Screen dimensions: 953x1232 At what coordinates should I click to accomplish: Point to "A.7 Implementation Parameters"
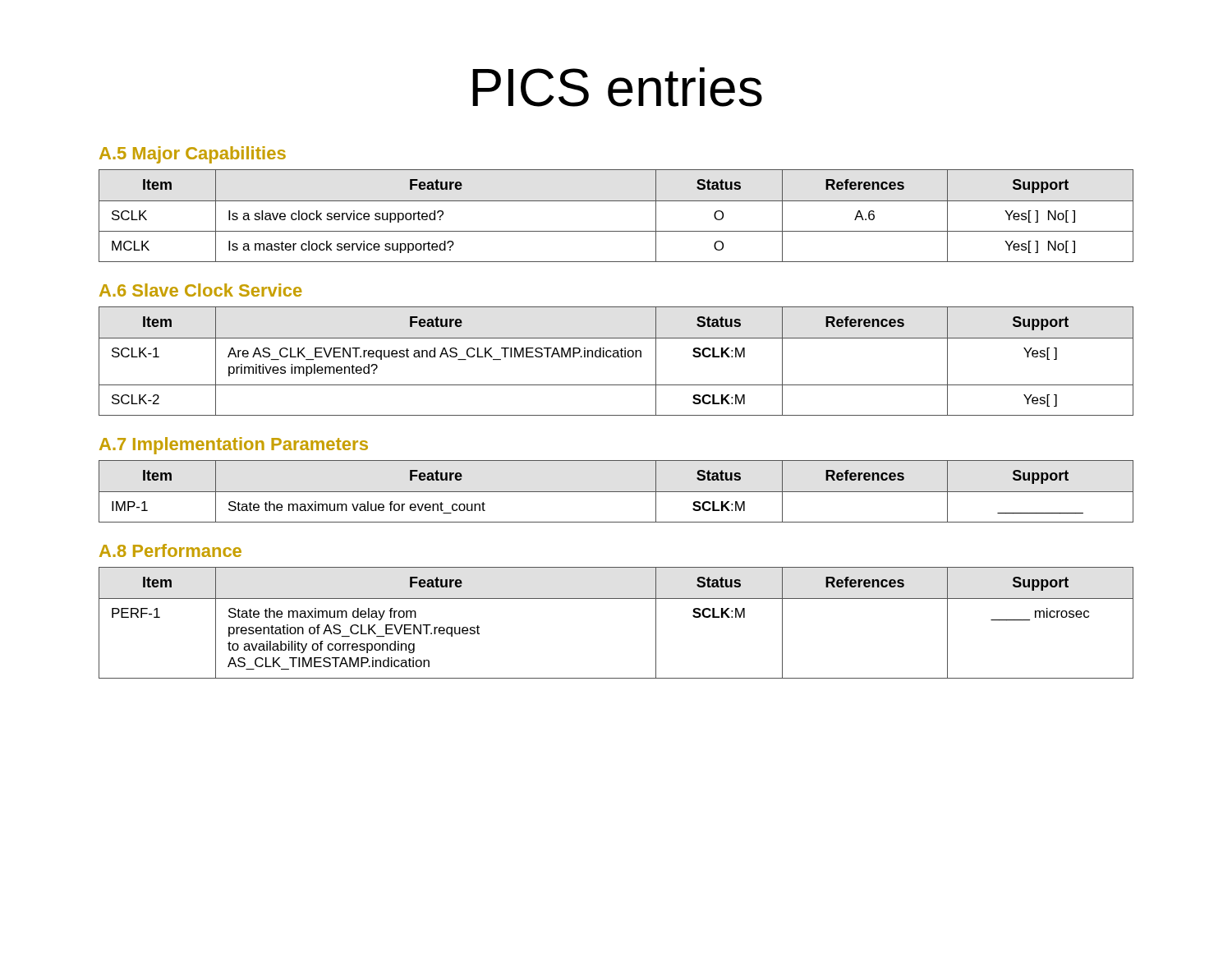coord(234,444)
